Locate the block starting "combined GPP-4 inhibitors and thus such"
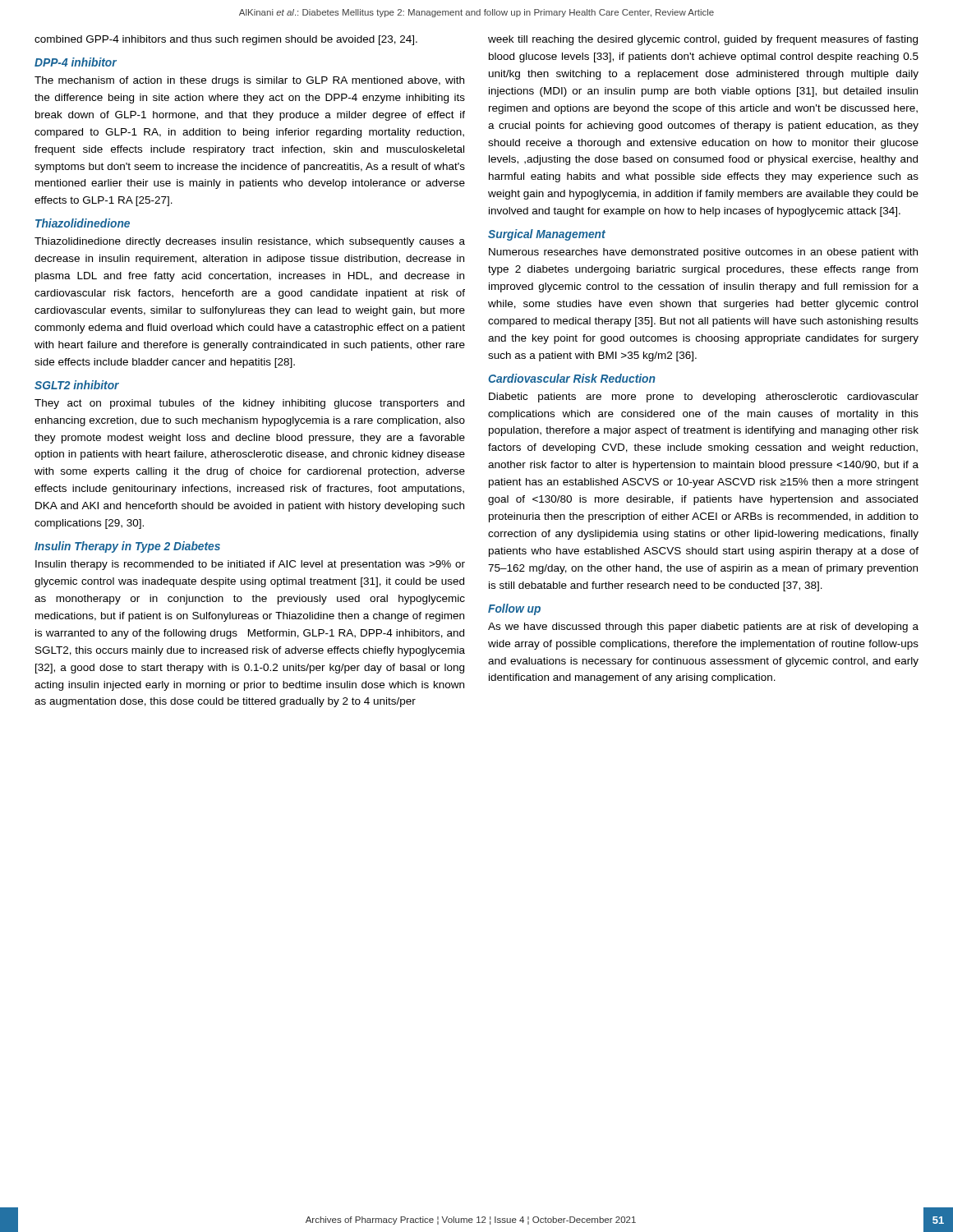This screenshot has height=1232, width=953. point(250,40)
